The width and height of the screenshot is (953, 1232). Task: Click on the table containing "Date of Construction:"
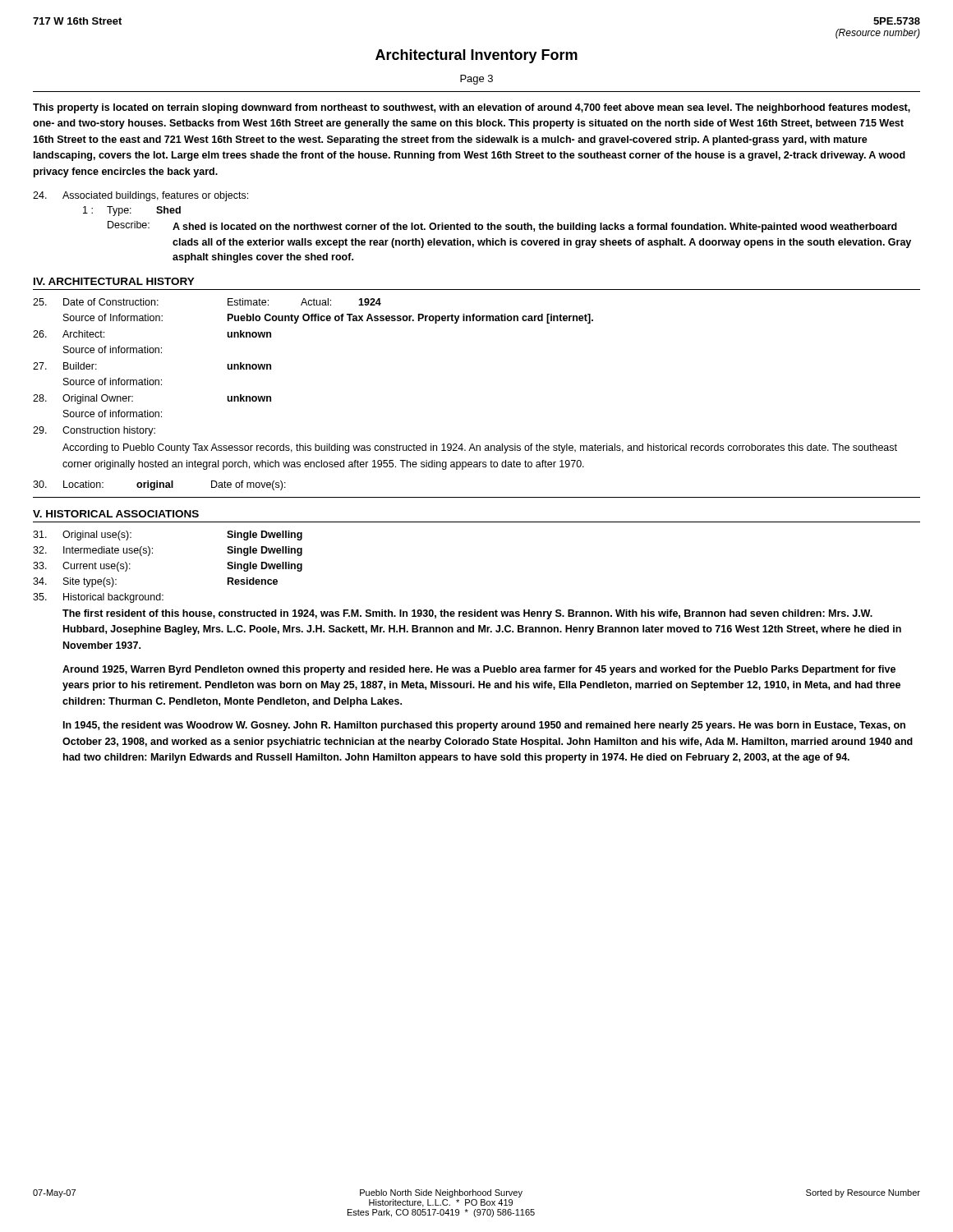pos(476,393)
